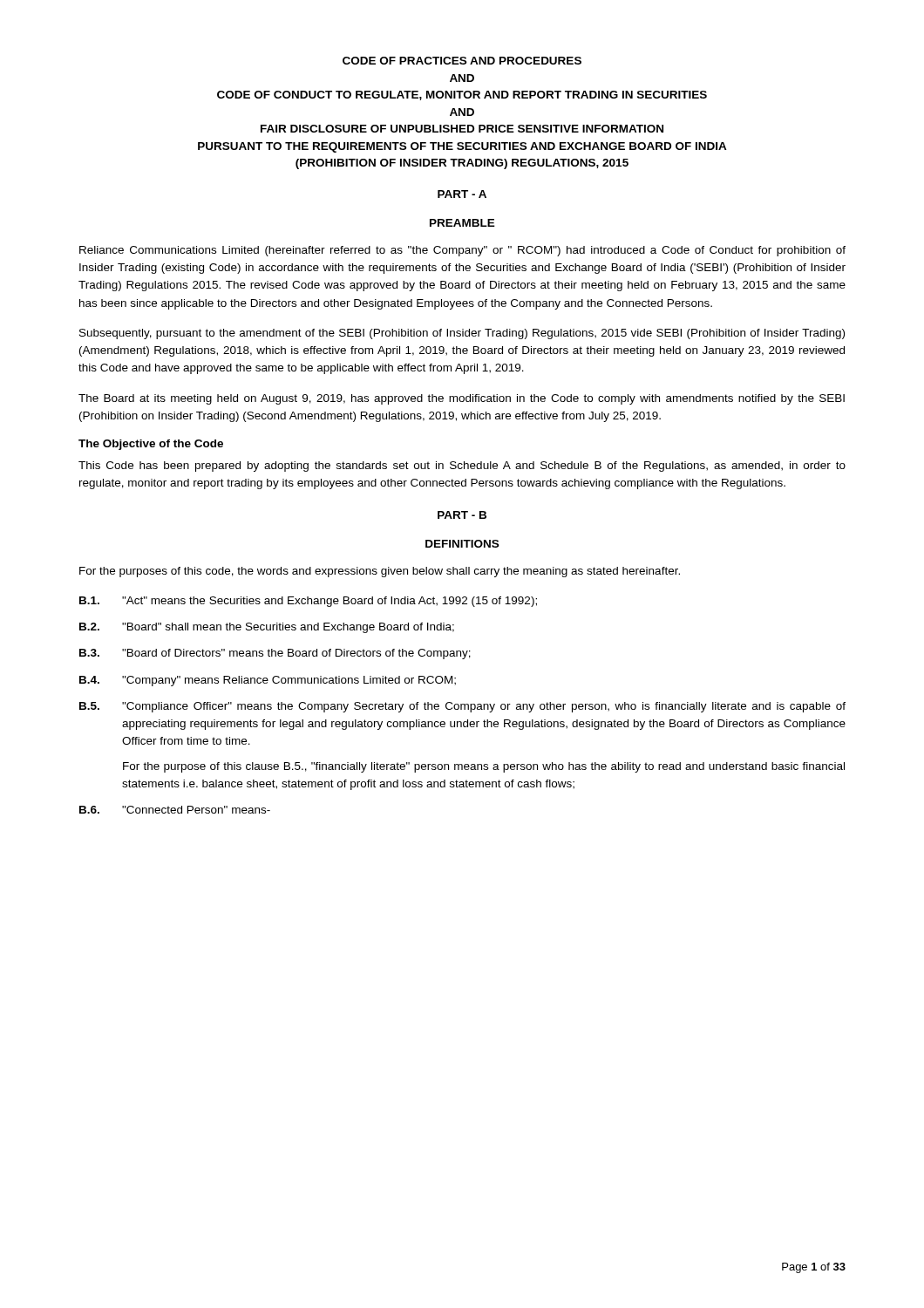The width and height of the screenshot is (924, 1308).
Task: Find the title on this page that starts "CODE OF PRACTICES AND PROCEDURES"
Action: click(462, 112)
